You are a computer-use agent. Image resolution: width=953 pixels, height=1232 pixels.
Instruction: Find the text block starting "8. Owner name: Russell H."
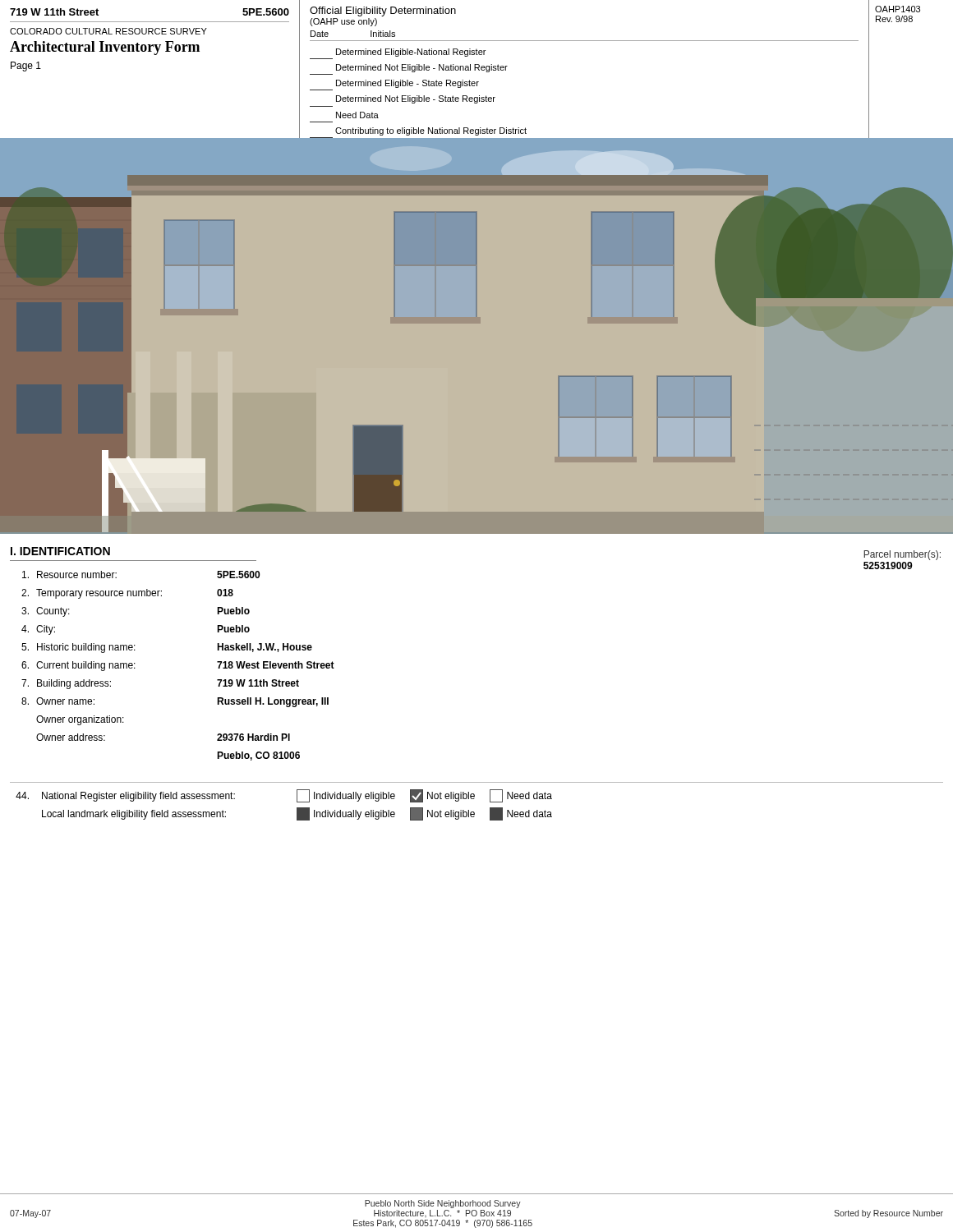tap(59, 702)
